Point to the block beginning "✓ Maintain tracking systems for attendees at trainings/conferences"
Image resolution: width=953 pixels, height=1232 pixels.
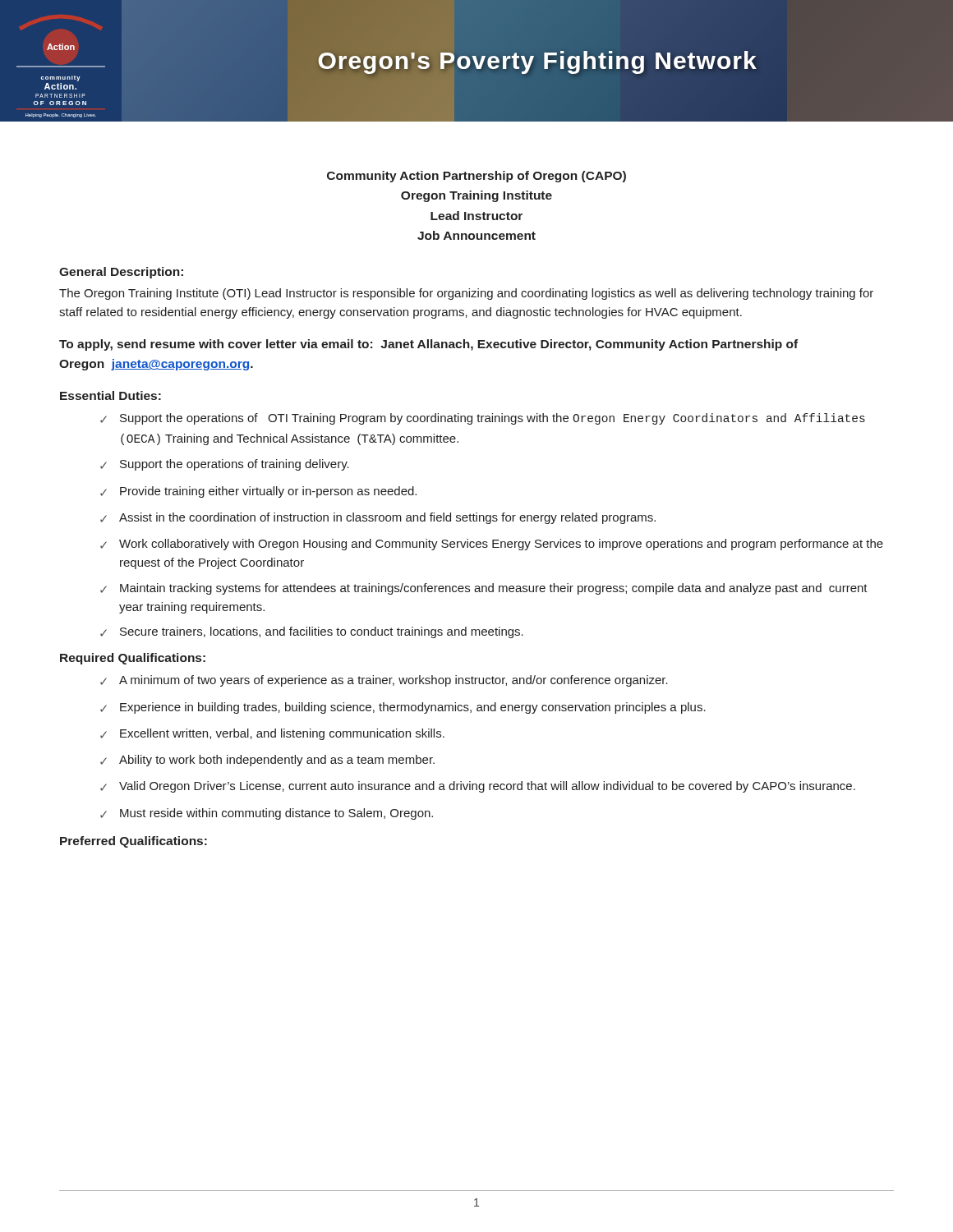(x=496, y=597)
